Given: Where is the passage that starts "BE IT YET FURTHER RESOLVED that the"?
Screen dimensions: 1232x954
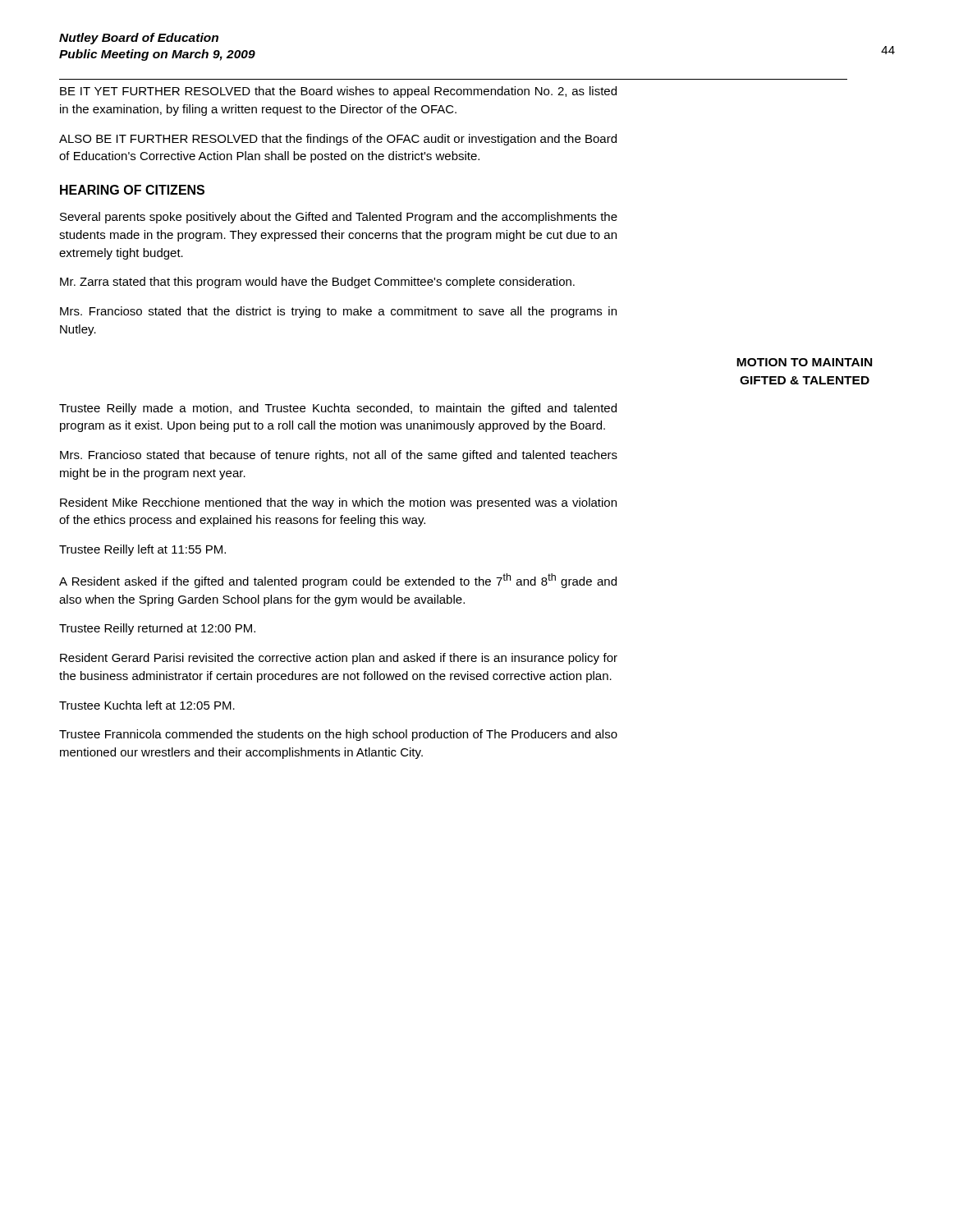Looking at the screenshot, I should 338,100.
